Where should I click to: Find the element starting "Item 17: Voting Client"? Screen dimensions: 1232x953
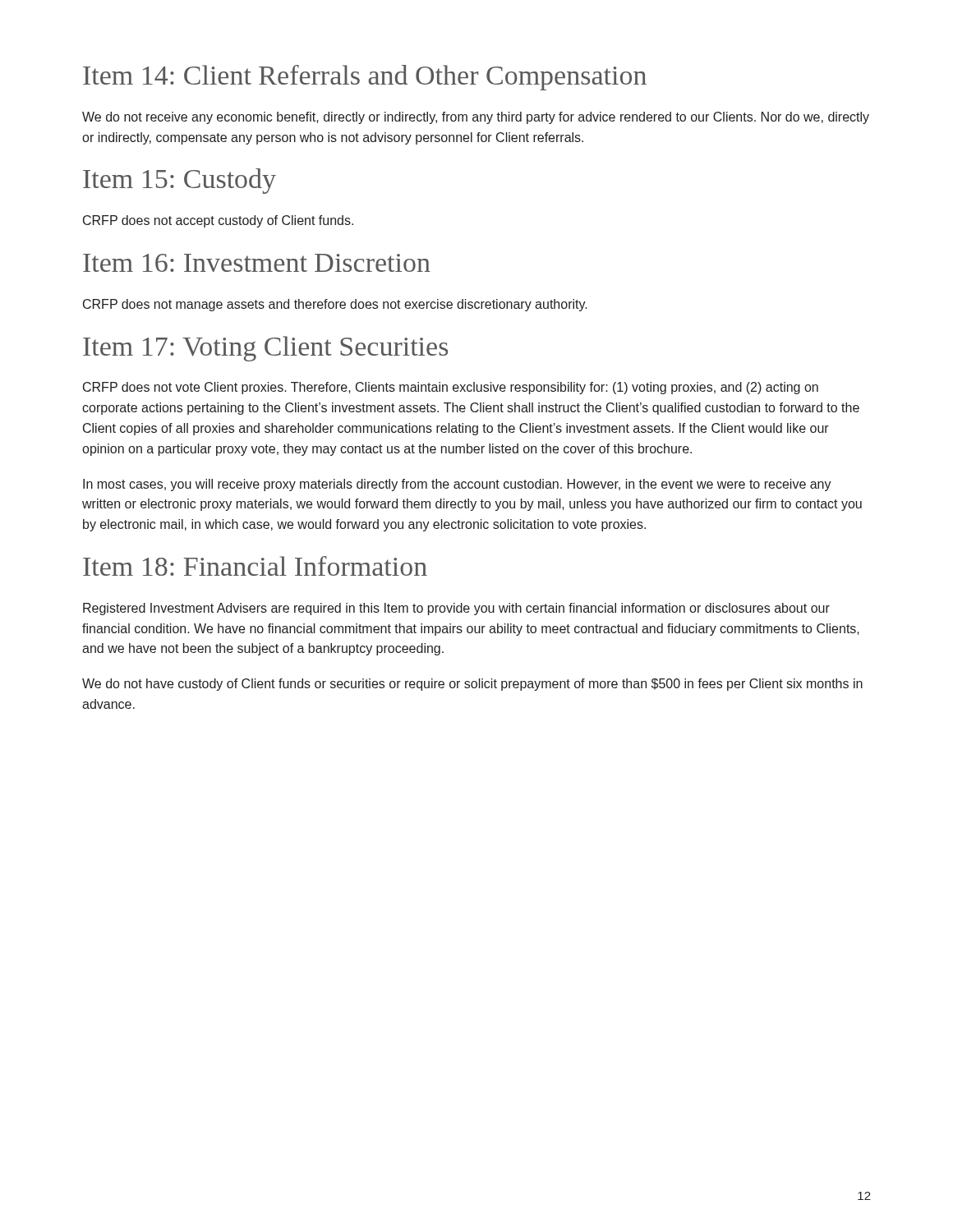point(265,349)
